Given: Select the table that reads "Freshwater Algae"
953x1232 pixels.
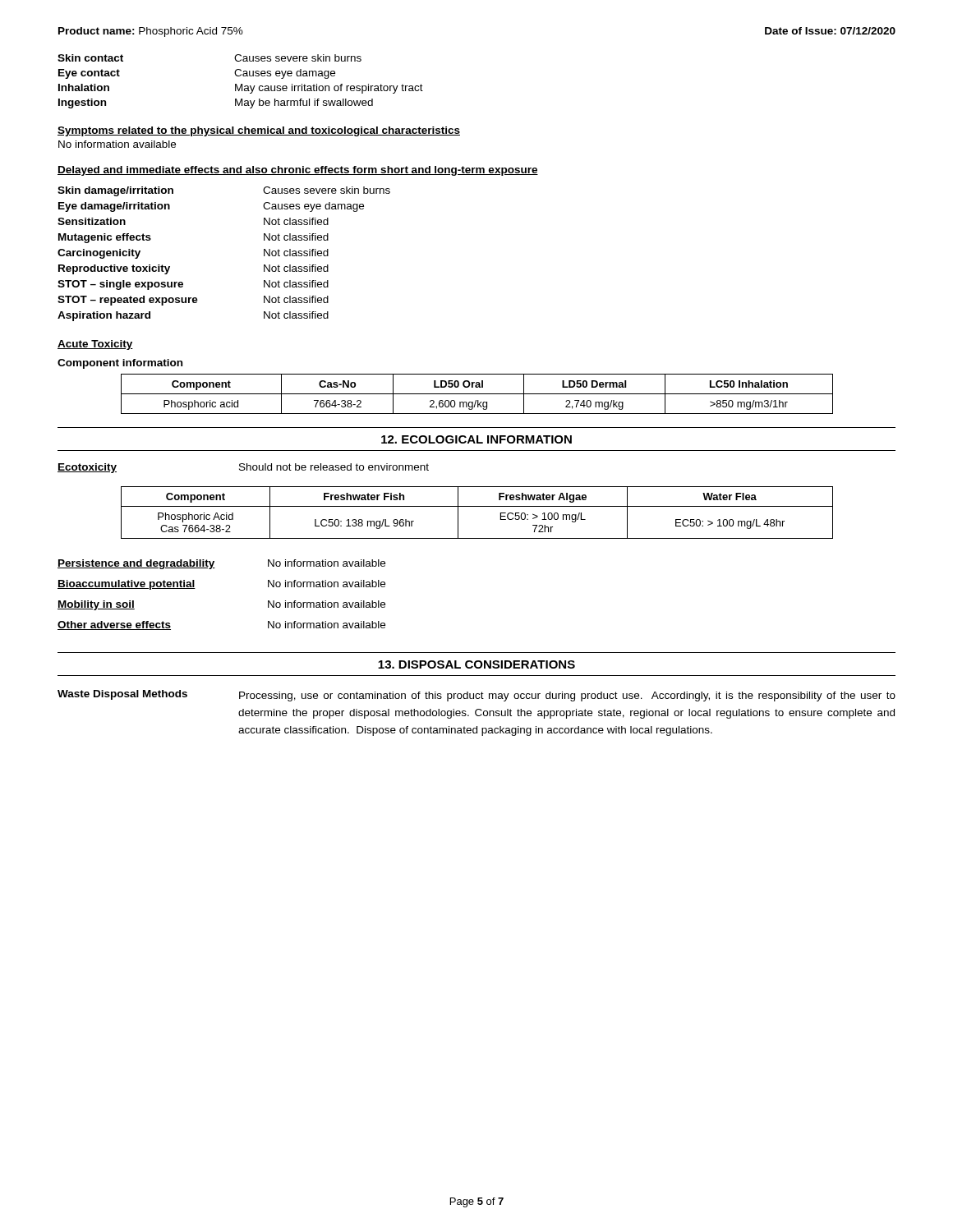Looking at the screenshot, I should pyautogui.click(x=476, y=513).
